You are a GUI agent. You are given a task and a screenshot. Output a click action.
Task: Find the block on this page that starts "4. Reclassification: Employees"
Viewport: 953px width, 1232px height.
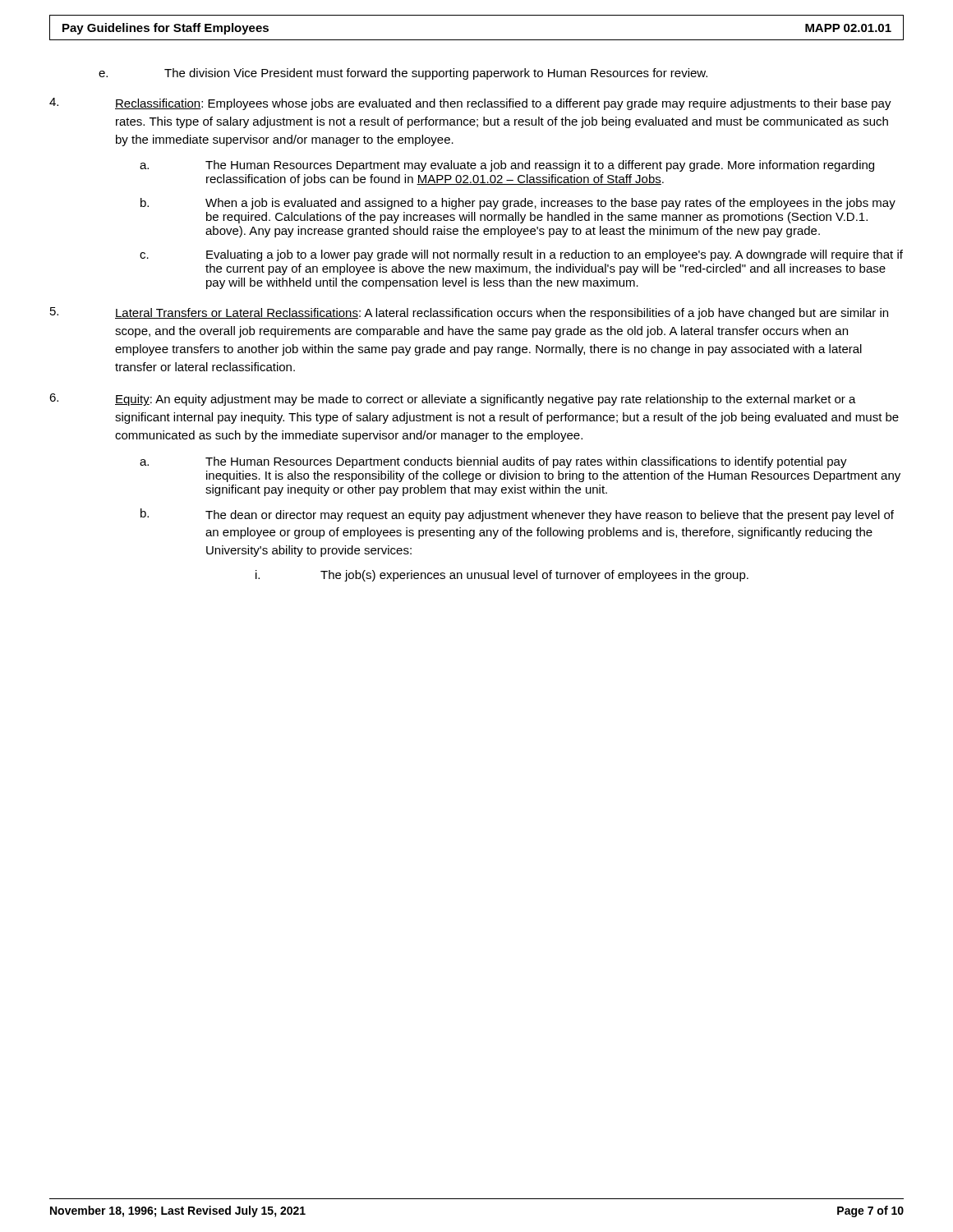tap(476, 194)
